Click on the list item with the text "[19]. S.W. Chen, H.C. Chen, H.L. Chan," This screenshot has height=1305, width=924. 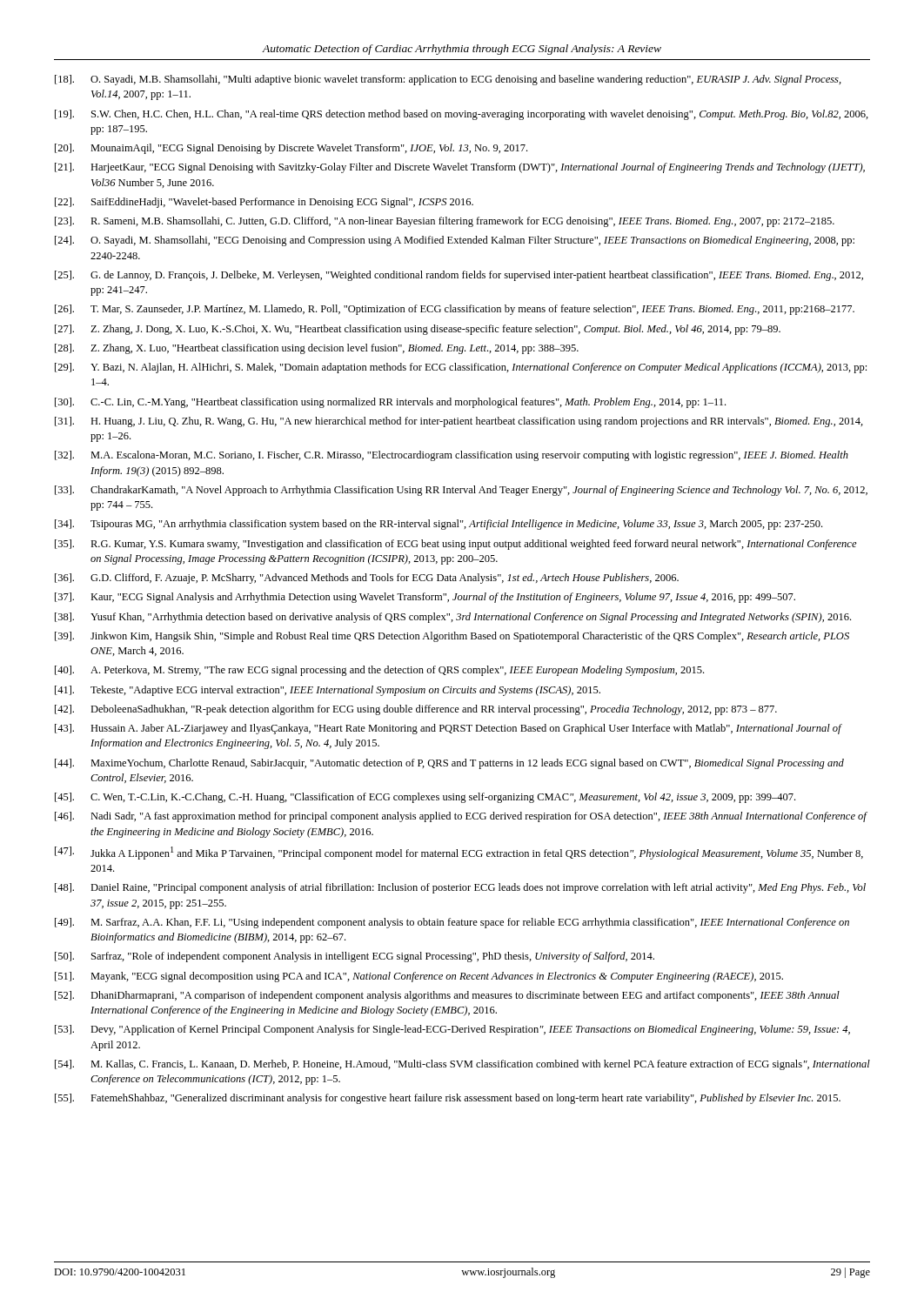point(462,122)
